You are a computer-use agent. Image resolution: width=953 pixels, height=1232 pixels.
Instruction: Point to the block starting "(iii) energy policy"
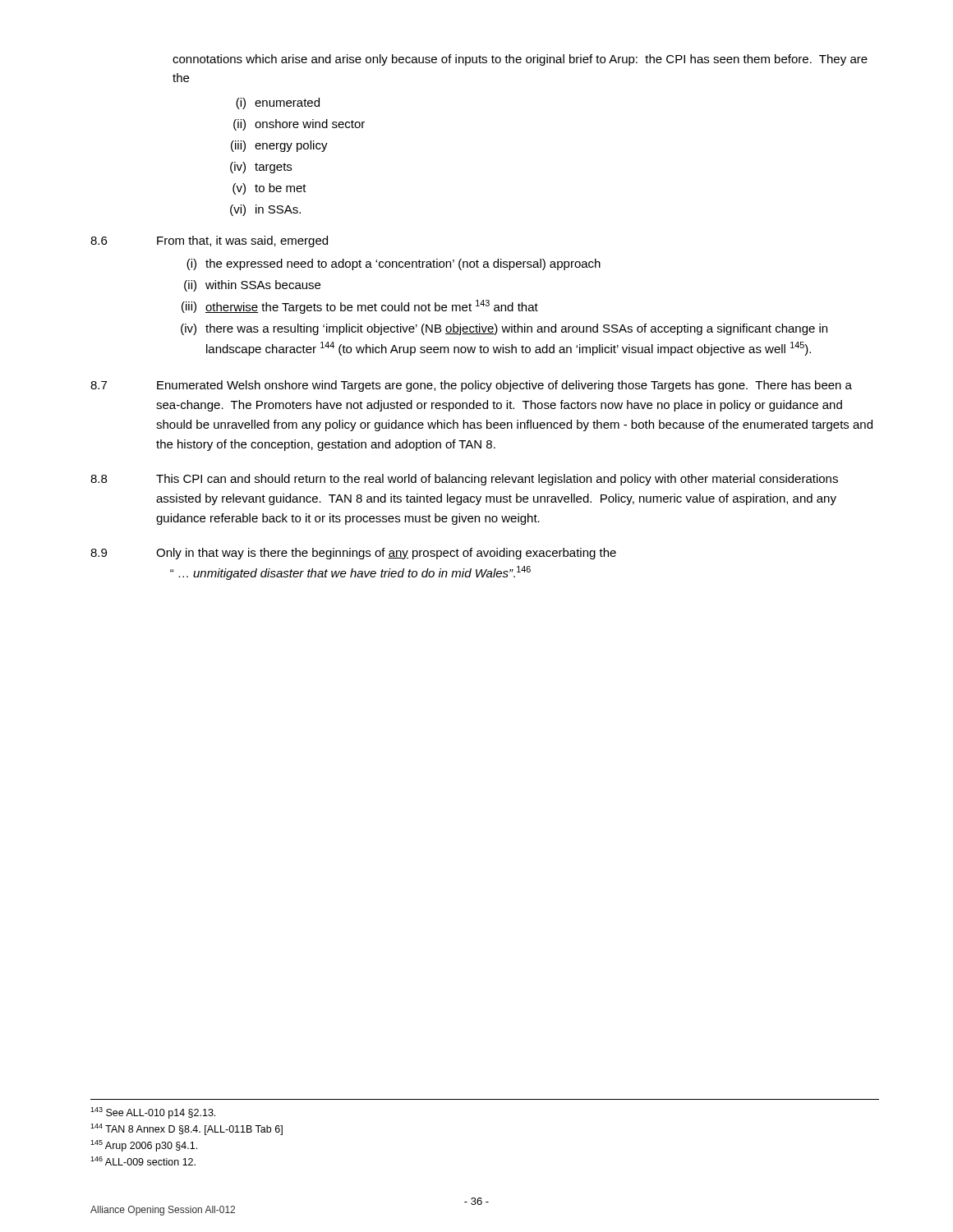point(266,145)
